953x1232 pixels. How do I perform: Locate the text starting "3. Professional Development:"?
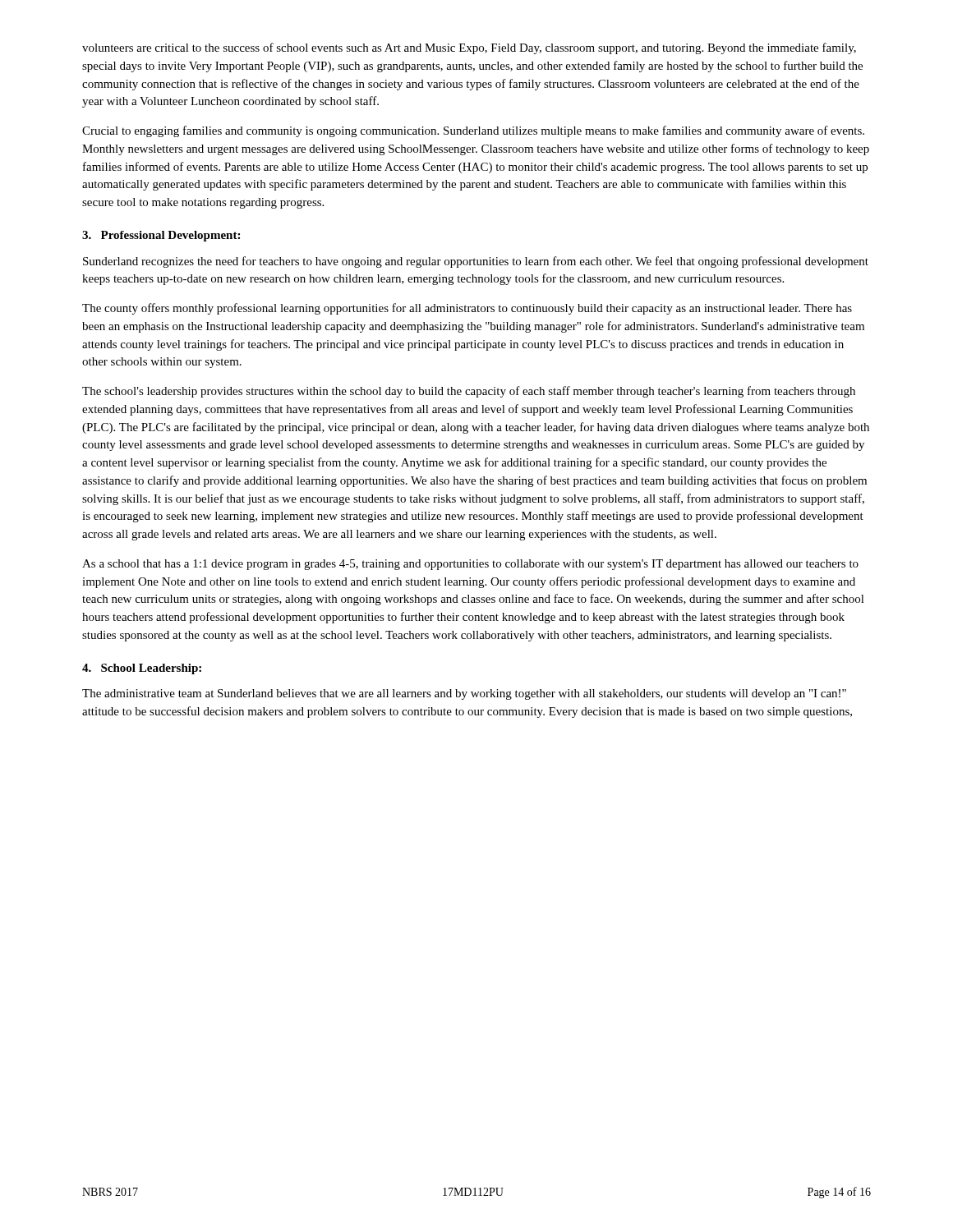162,235
